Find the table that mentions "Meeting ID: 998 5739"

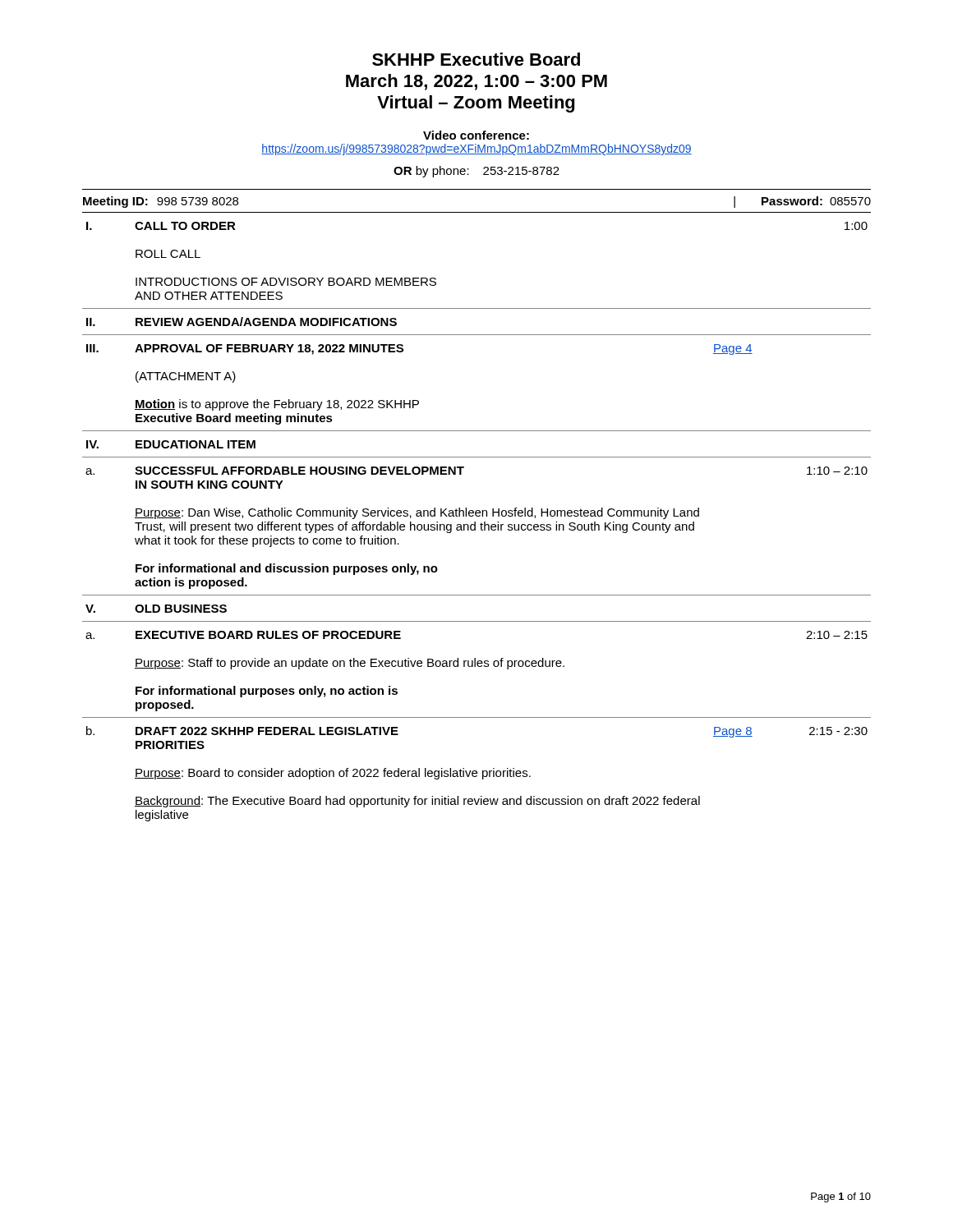[476, 201]
